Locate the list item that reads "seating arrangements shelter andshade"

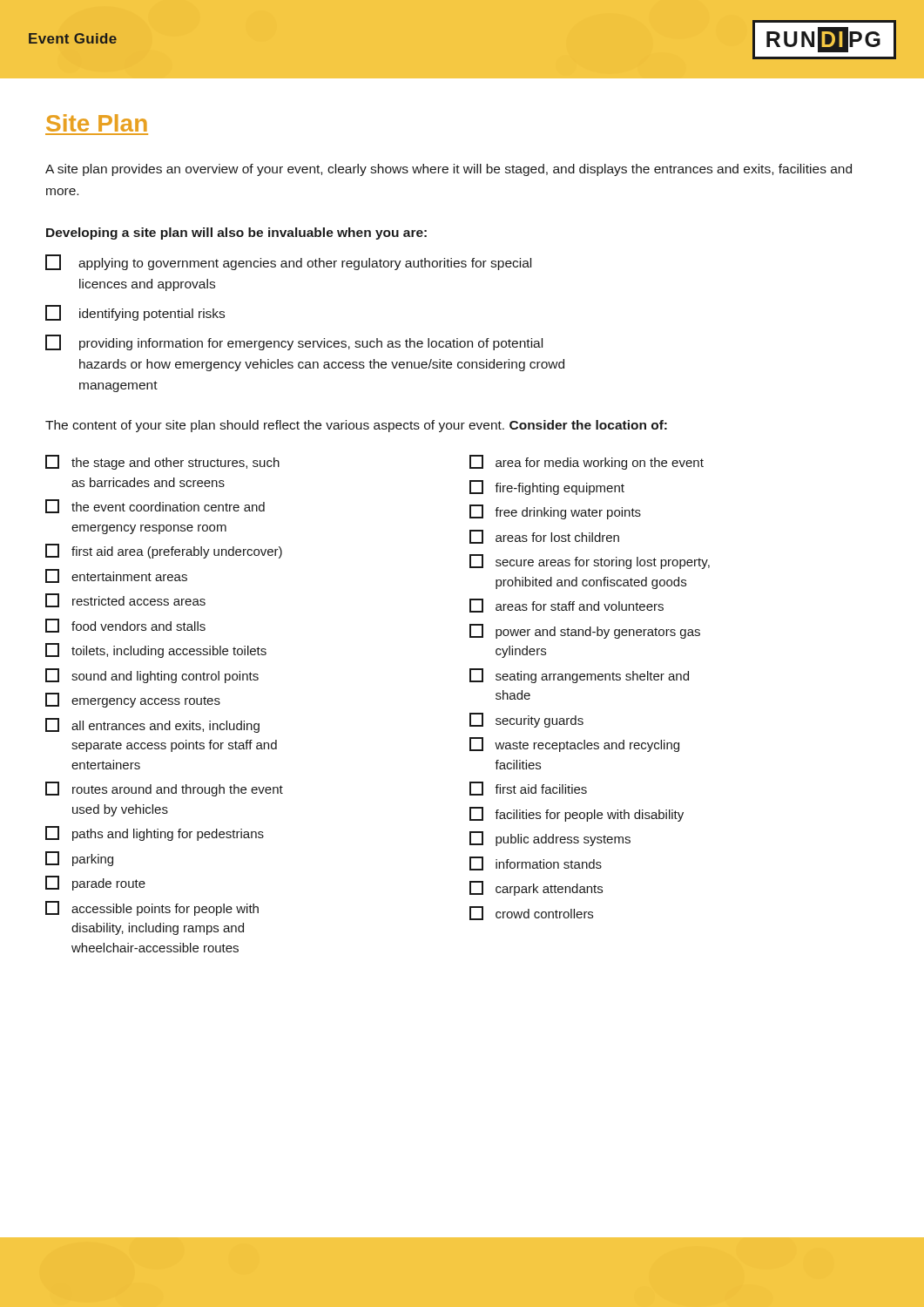[x=579, y=686]
